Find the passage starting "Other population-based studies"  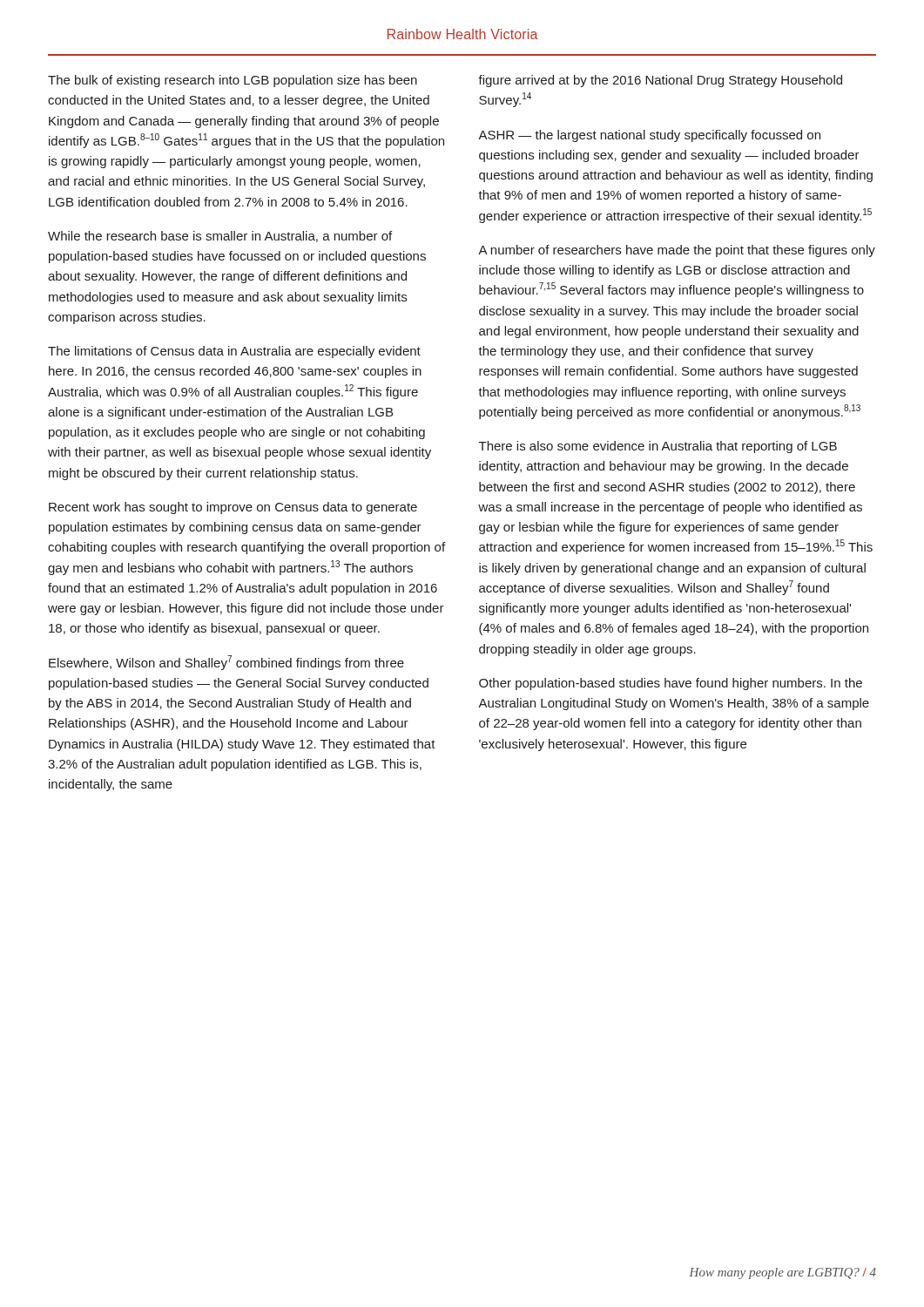677,713
